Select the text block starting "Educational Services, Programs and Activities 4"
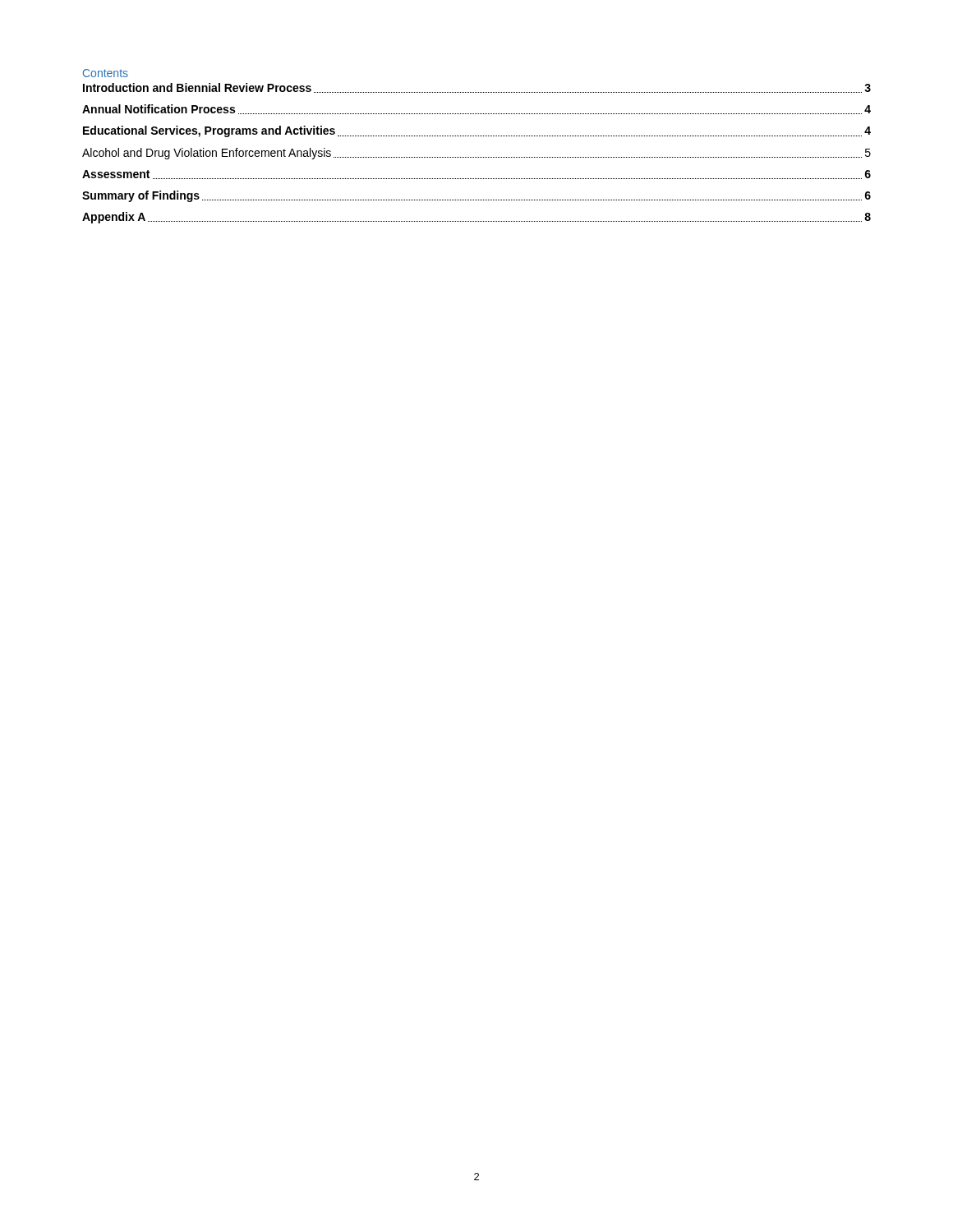The height and width of the screenshot is (1232, 953). click(x=476, y=131)
